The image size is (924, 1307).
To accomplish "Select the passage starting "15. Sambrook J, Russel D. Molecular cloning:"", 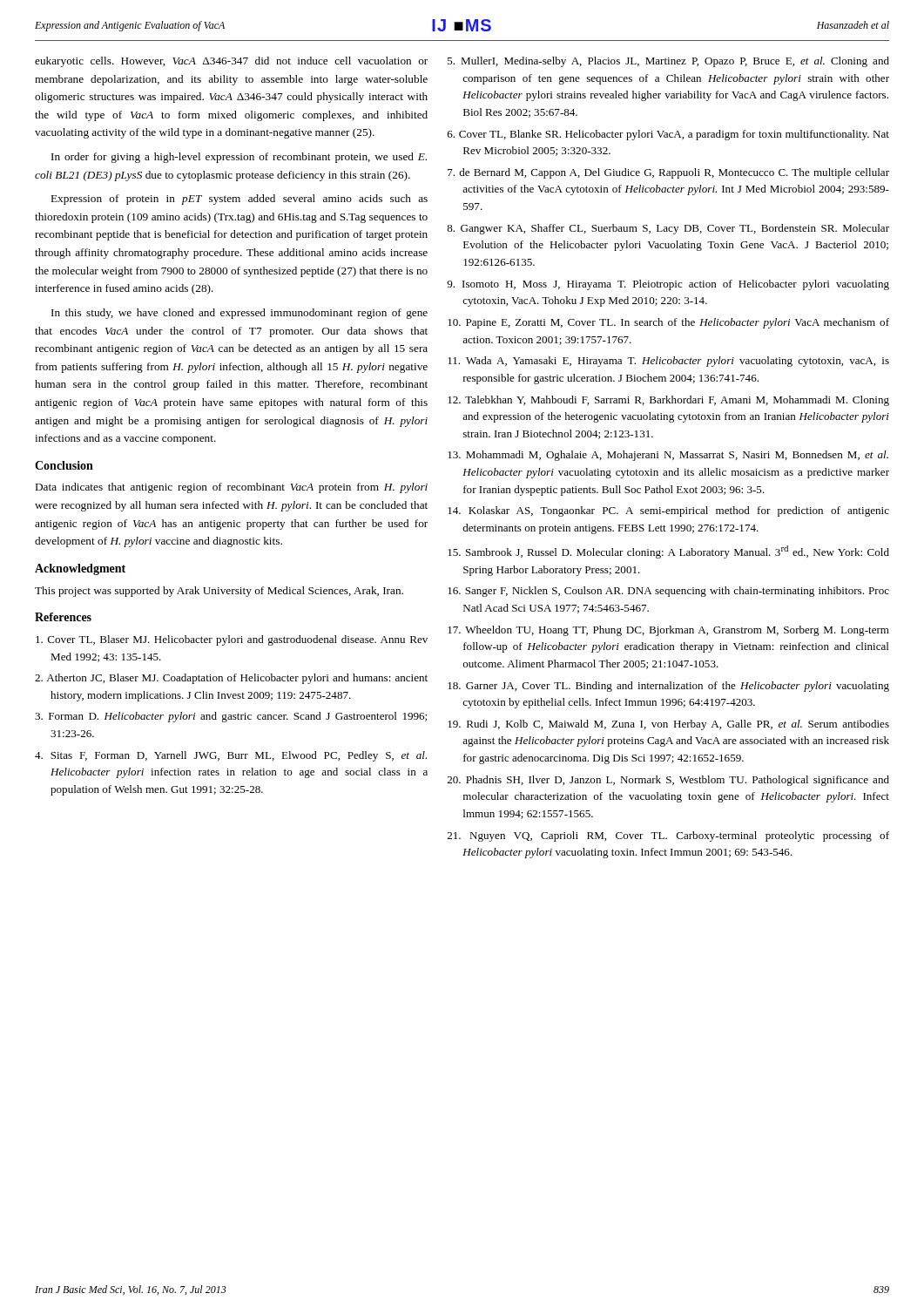I will (x=676, y=559).
